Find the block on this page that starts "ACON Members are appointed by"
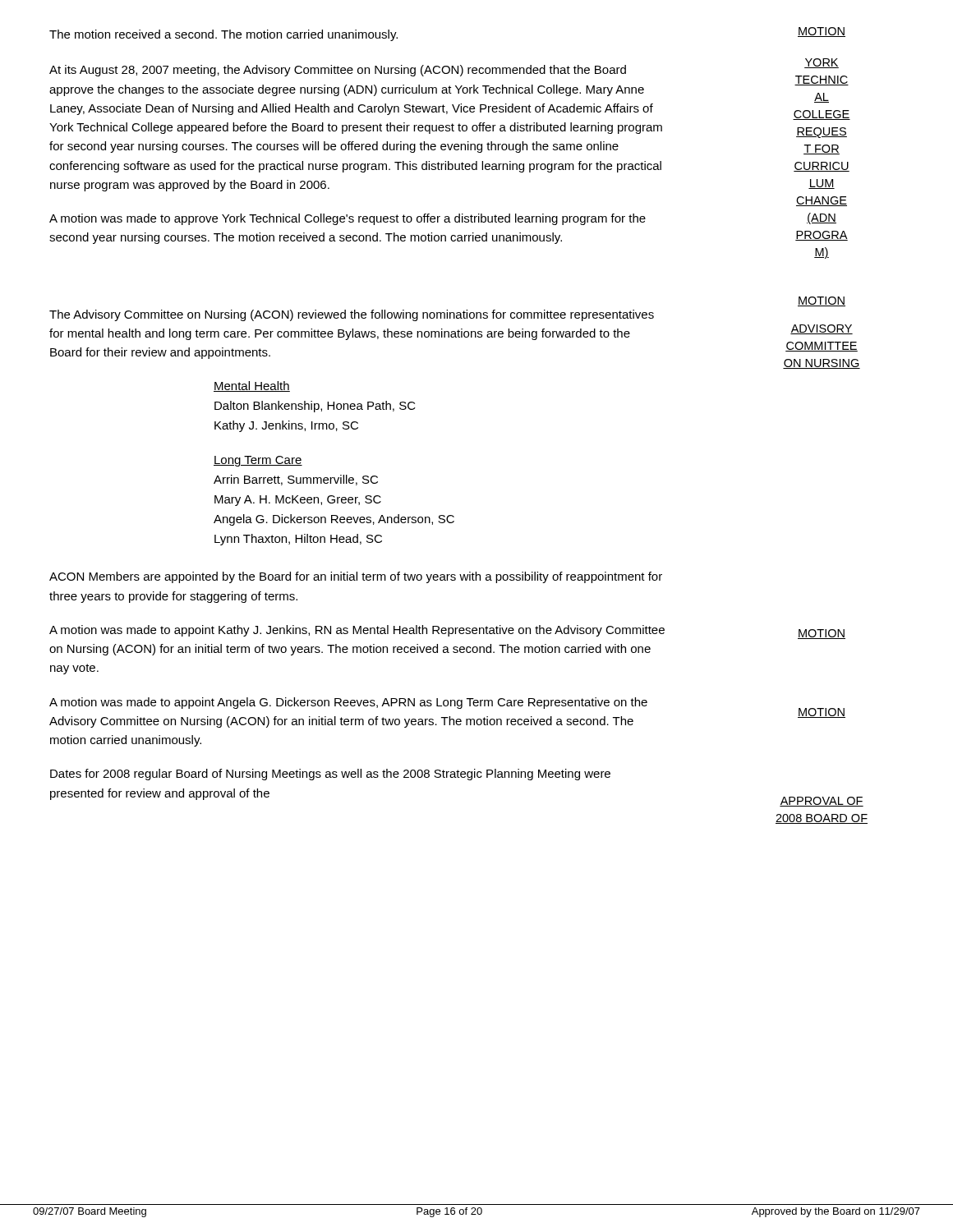The image size is (953, 1232). [x=356, y=586]
